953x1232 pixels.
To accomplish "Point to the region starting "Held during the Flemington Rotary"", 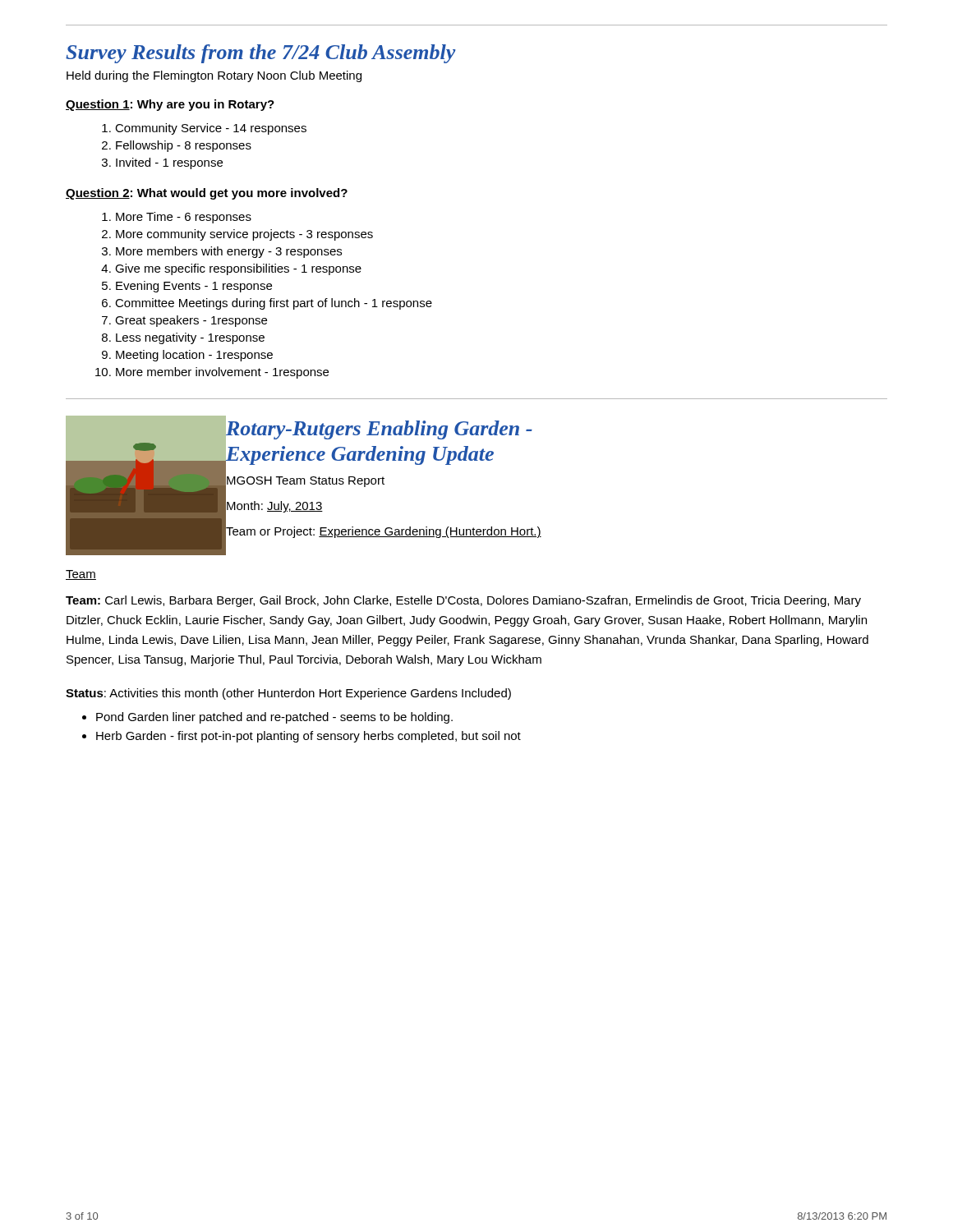I will point(214,76).
